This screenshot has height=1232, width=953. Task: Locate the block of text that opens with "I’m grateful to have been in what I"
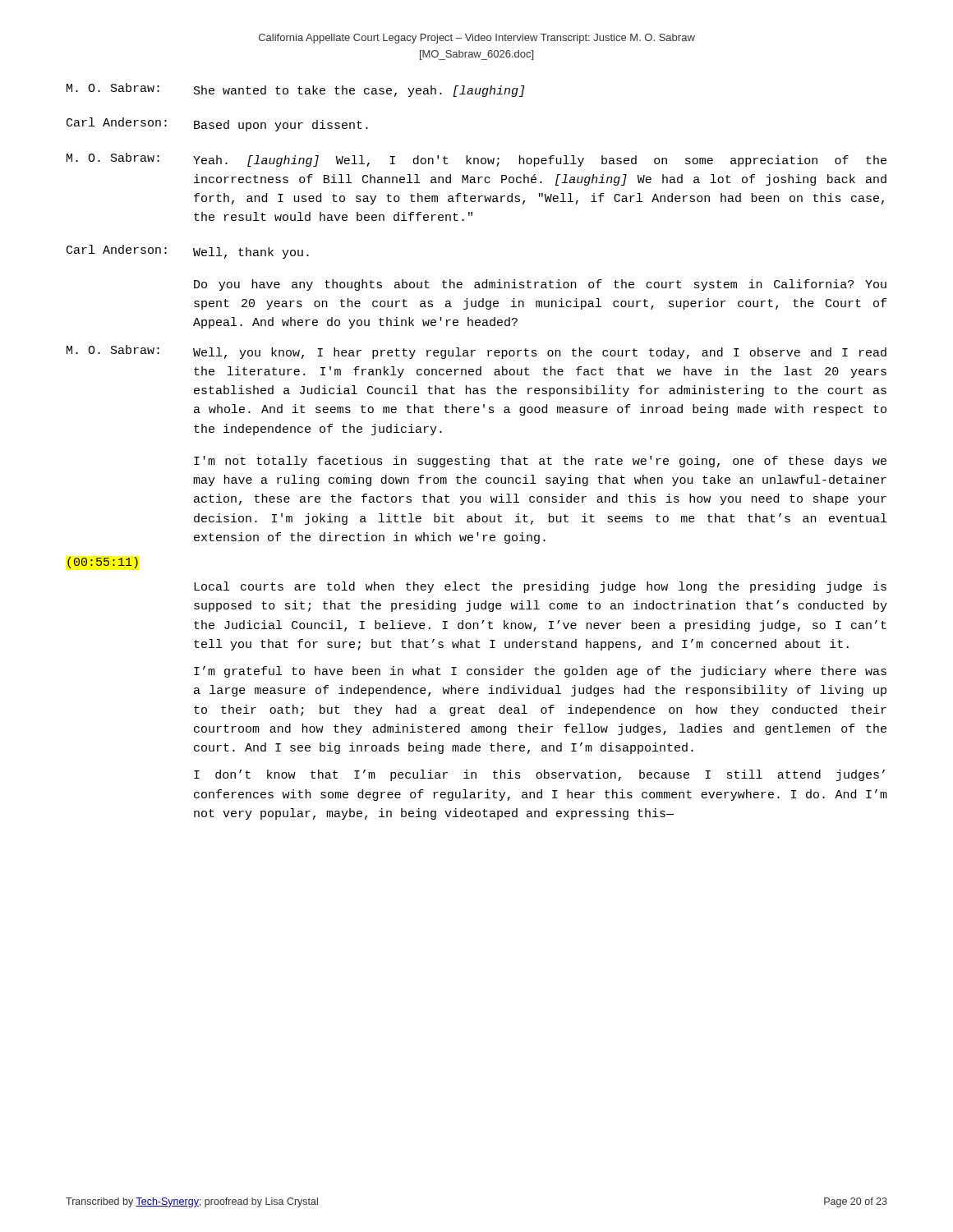click(x=540, y=711)
